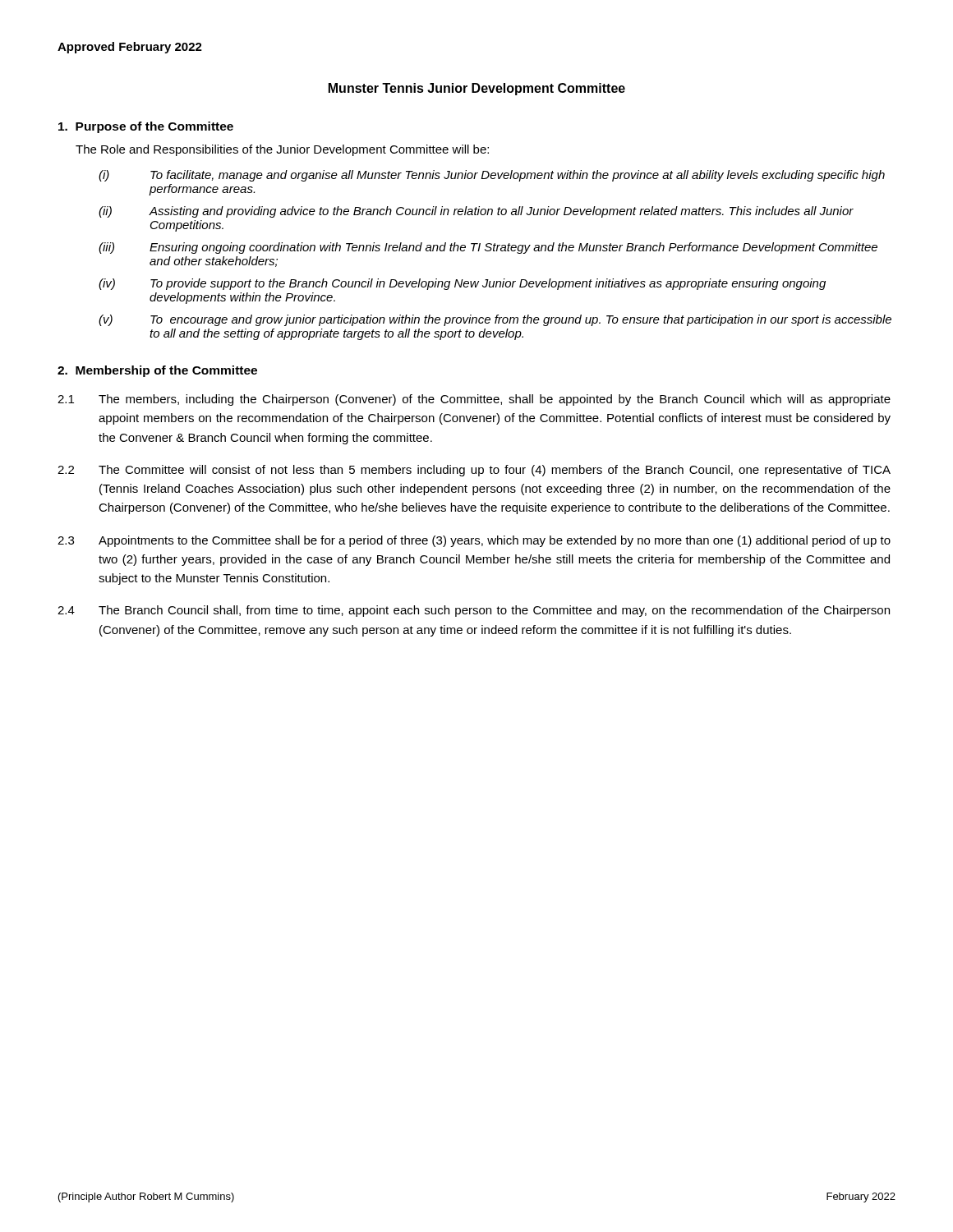Find the text starting "2. Membership of the Committee"
Viewport: 953px width, 1232px height.
[x=158, y=370]
